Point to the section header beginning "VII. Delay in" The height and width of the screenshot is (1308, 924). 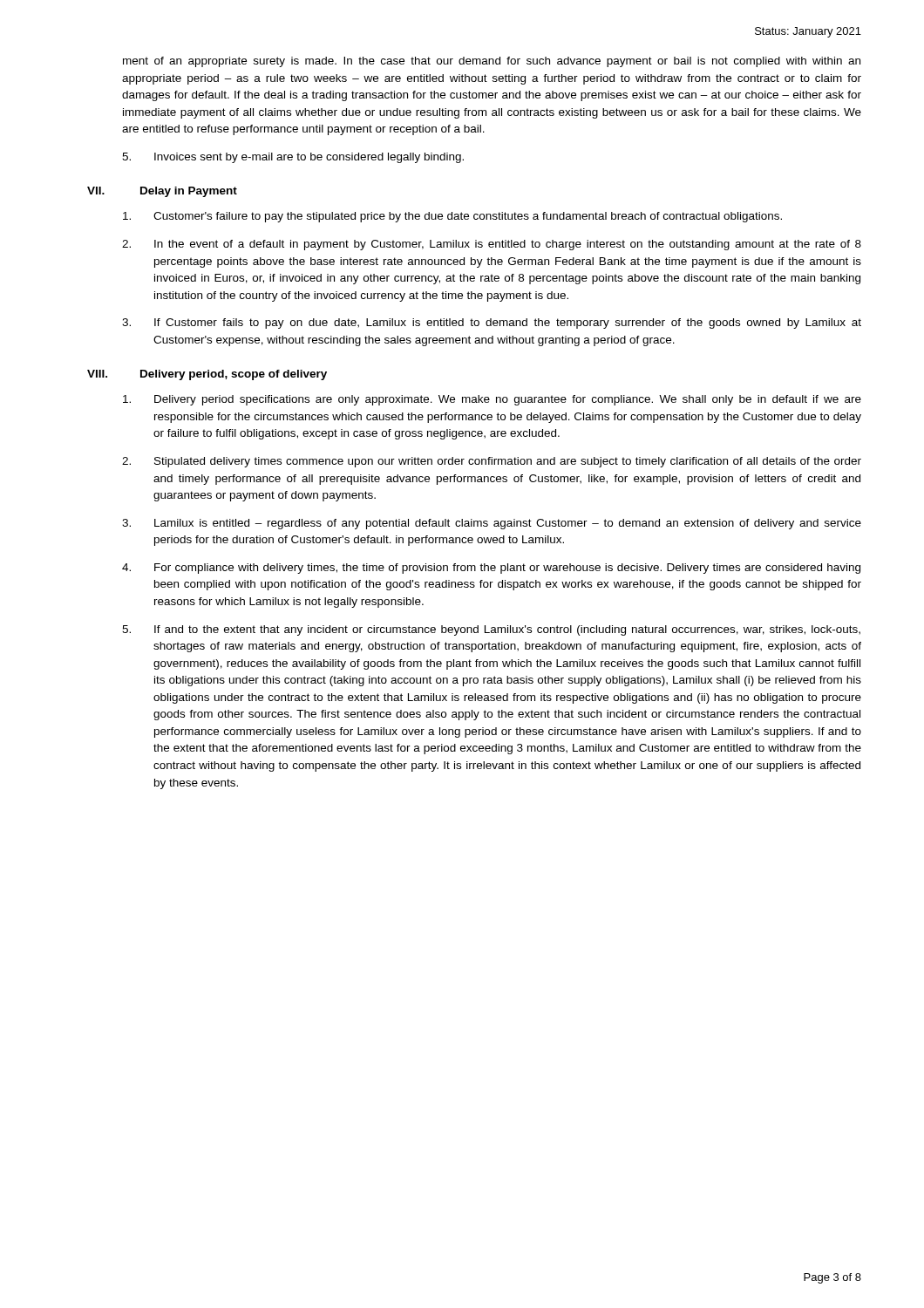(x=162, y=191)
